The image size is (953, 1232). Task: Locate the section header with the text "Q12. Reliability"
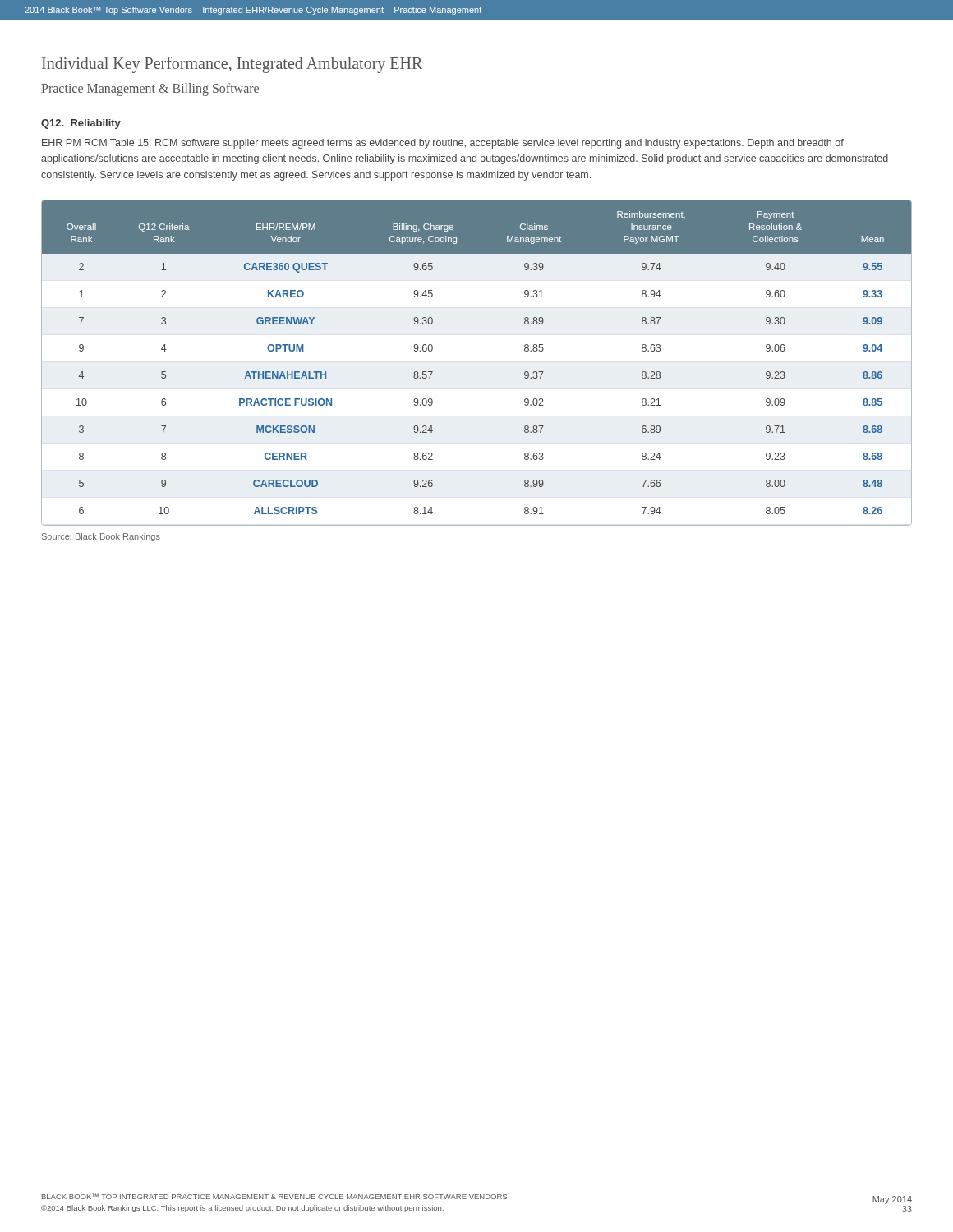coord(81,123)
